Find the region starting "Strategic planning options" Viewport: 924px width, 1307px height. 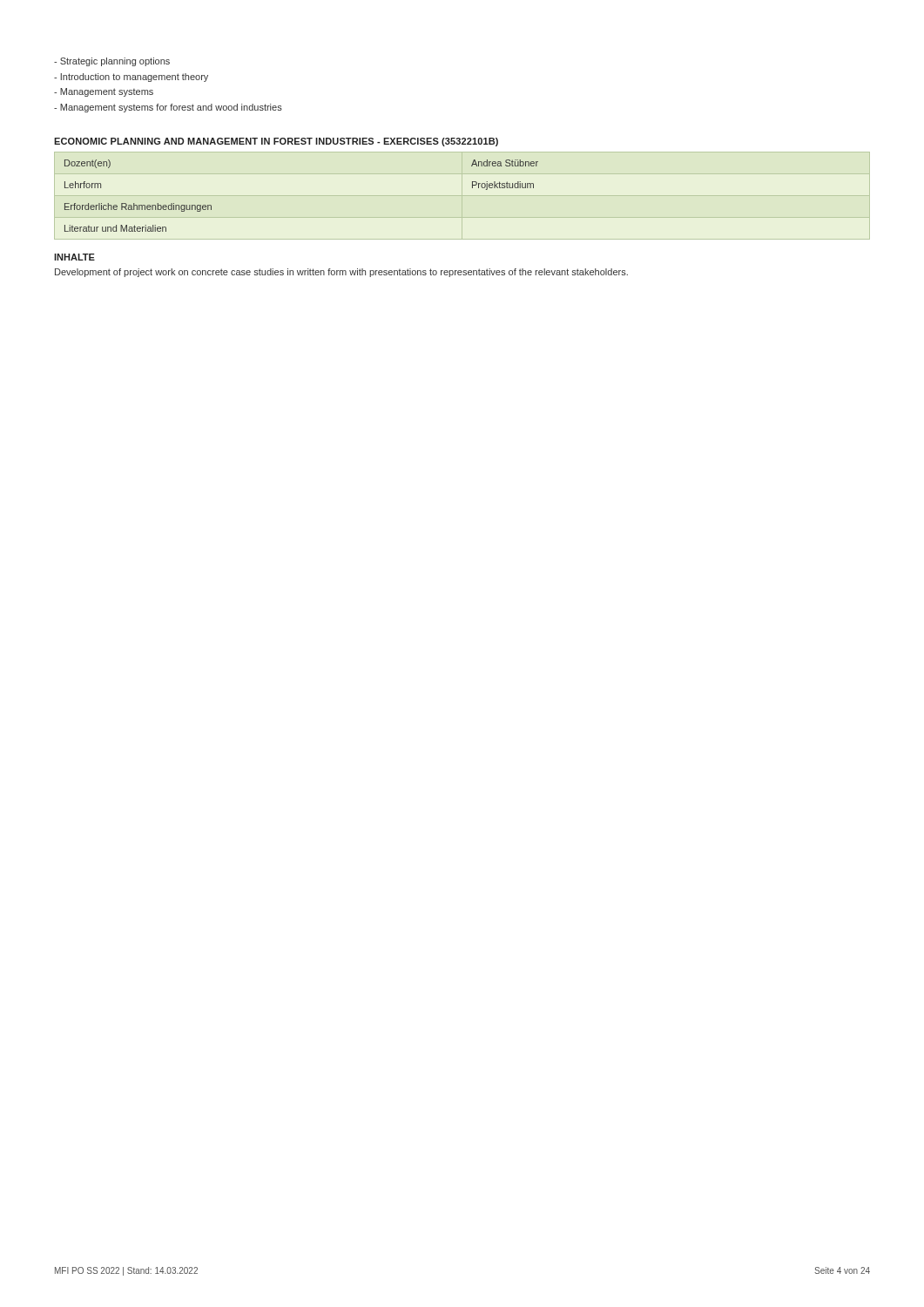(112, 61)
